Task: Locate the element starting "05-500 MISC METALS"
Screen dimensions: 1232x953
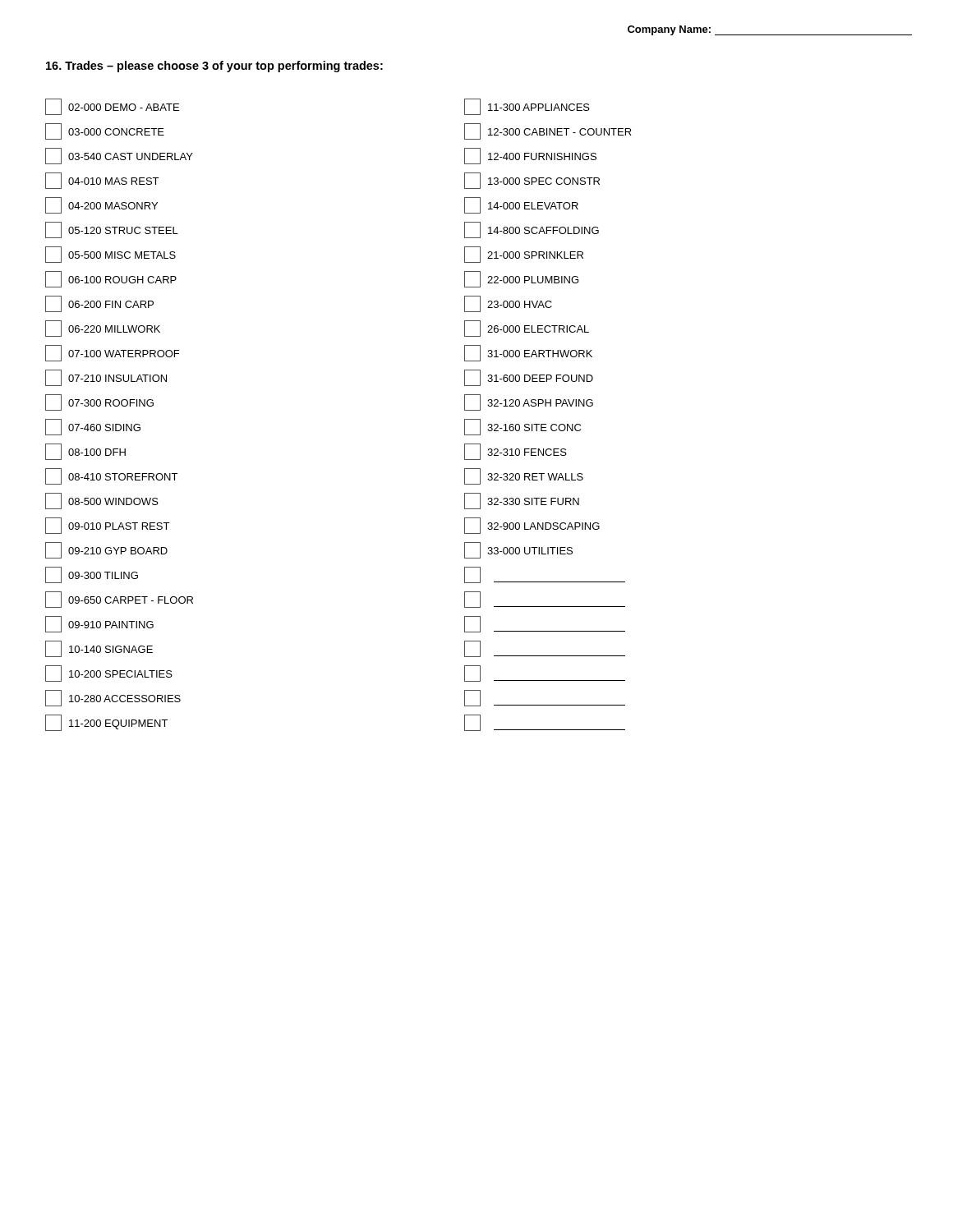Action: click(111, 255)
